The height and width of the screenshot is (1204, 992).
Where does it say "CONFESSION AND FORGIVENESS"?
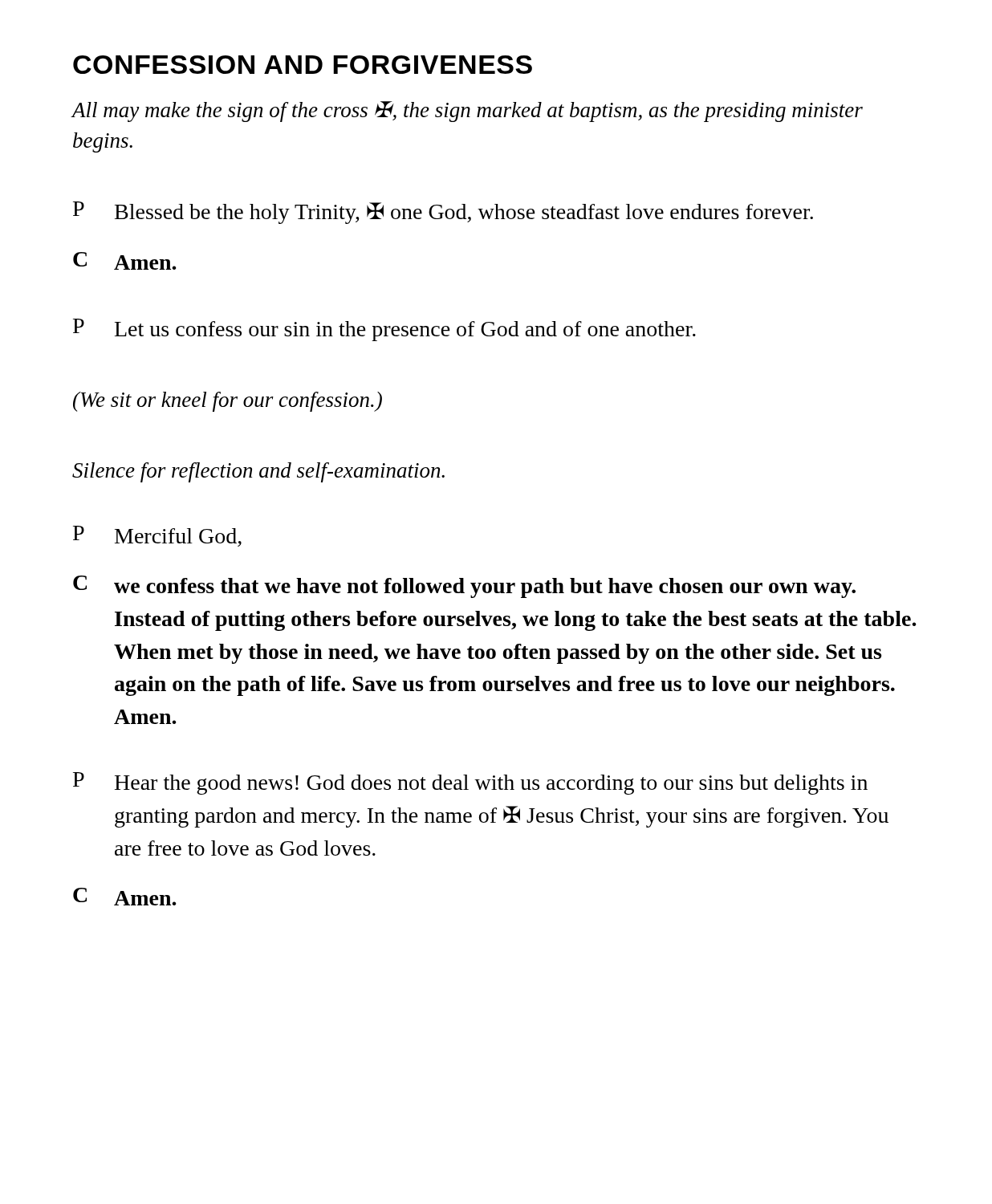(303, 64)
